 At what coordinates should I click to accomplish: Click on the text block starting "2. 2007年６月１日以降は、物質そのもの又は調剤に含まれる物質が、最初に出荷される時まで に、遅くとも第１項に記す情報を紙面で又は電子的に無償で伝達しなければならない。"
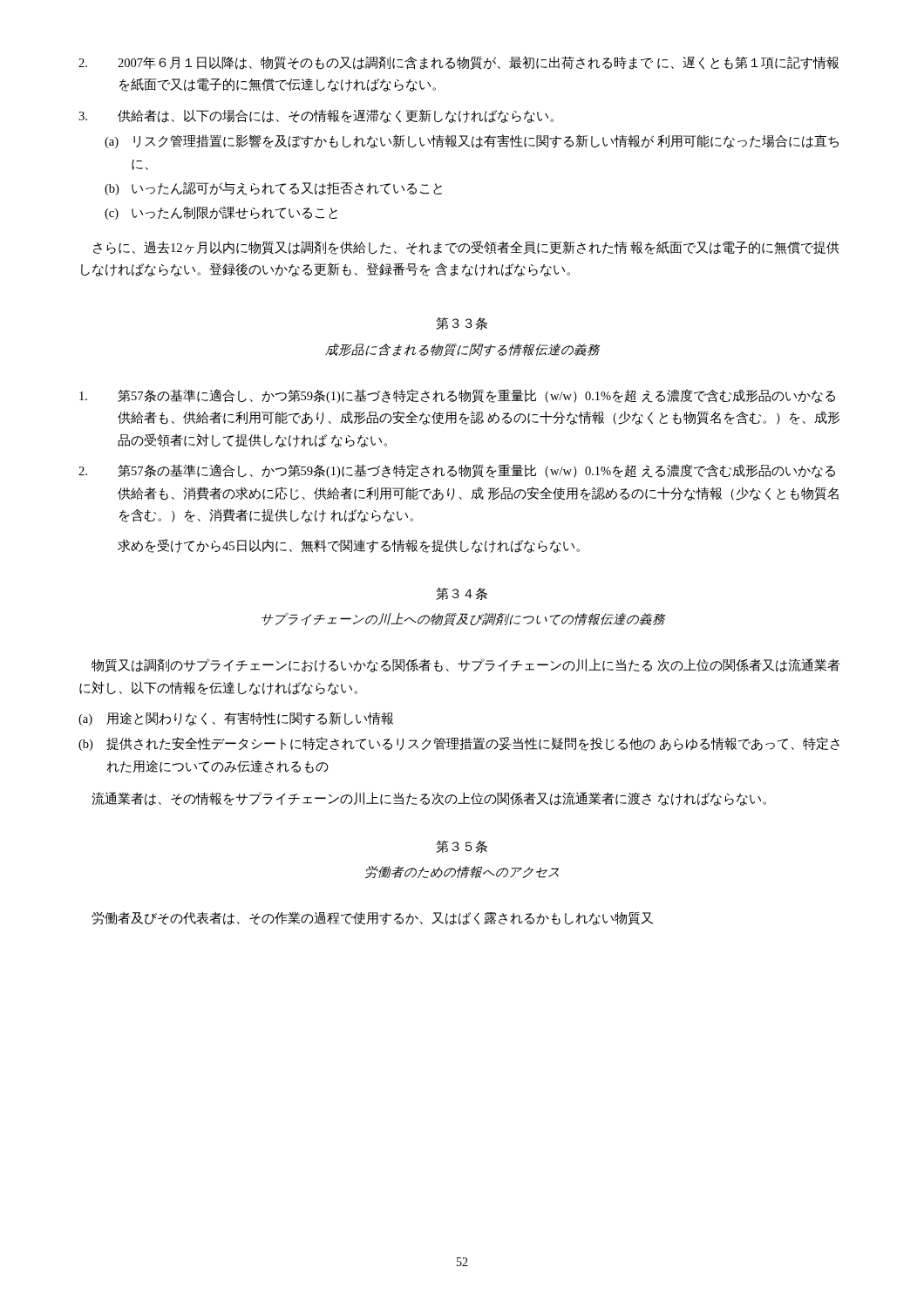462,74
